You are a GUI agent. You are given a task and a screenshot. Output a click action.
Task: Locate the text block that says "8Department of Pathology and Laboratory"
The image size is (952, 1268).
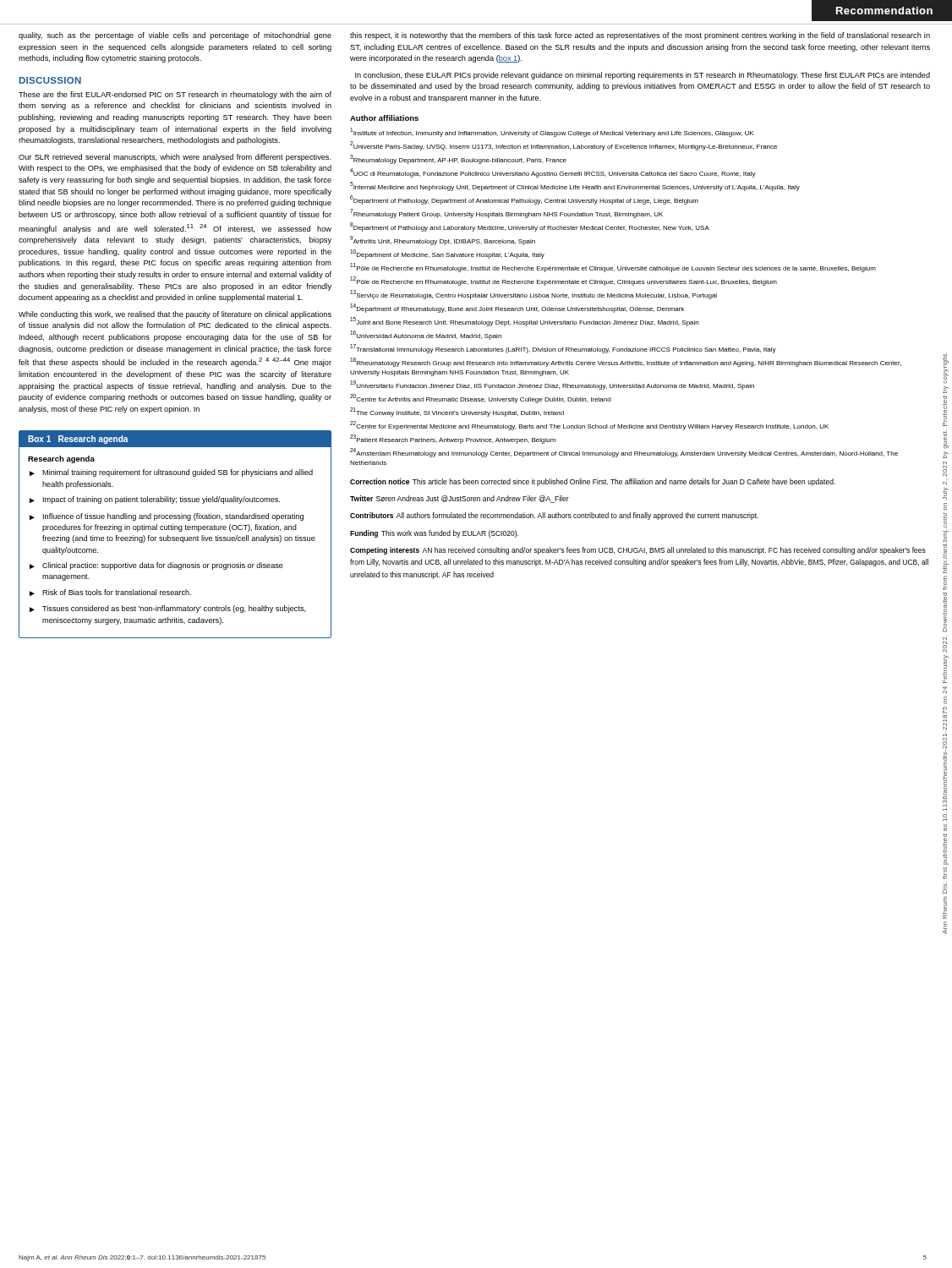pos(530,226)
